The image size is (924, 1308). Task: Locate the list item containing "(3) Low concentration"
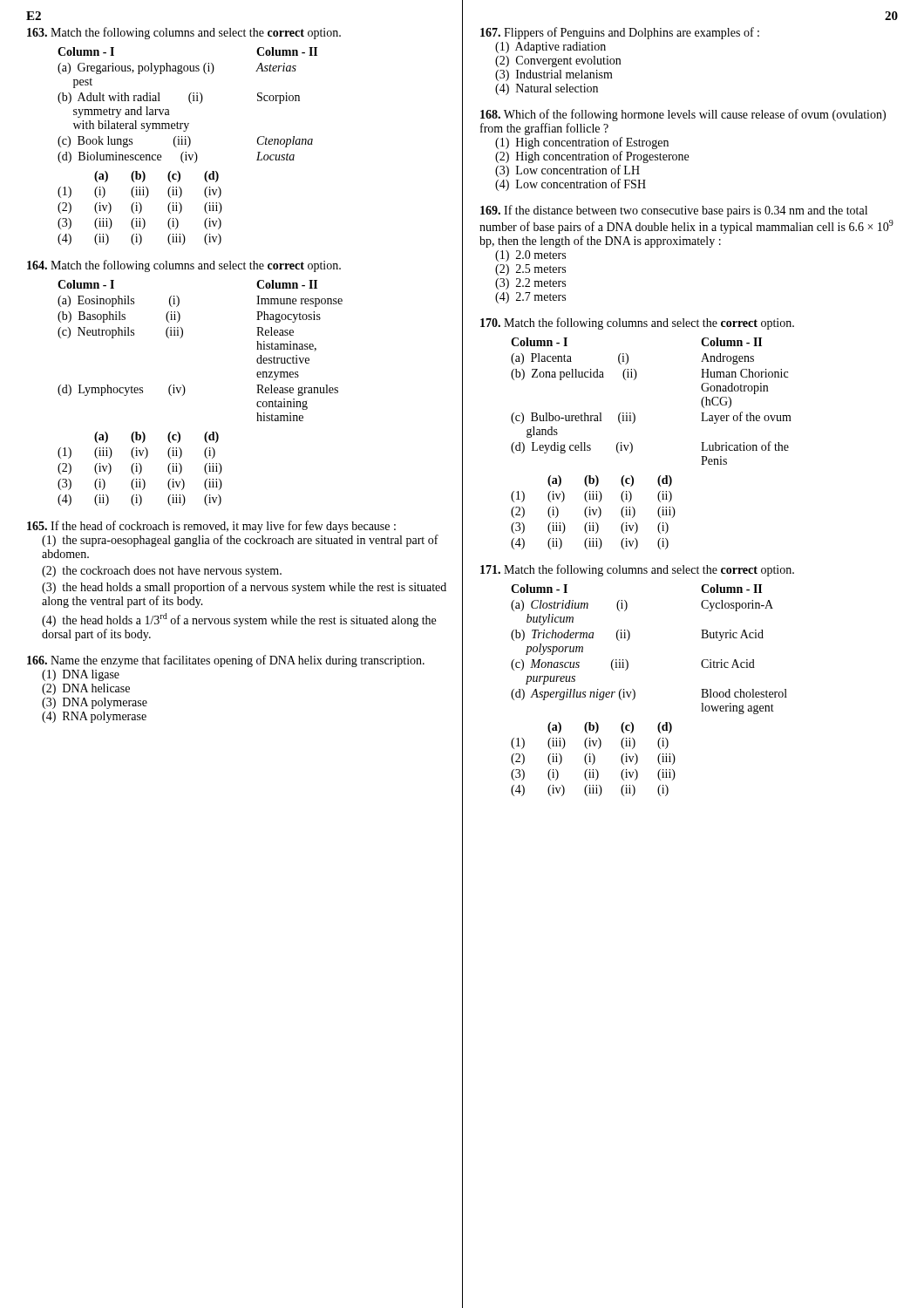(567, 170)
